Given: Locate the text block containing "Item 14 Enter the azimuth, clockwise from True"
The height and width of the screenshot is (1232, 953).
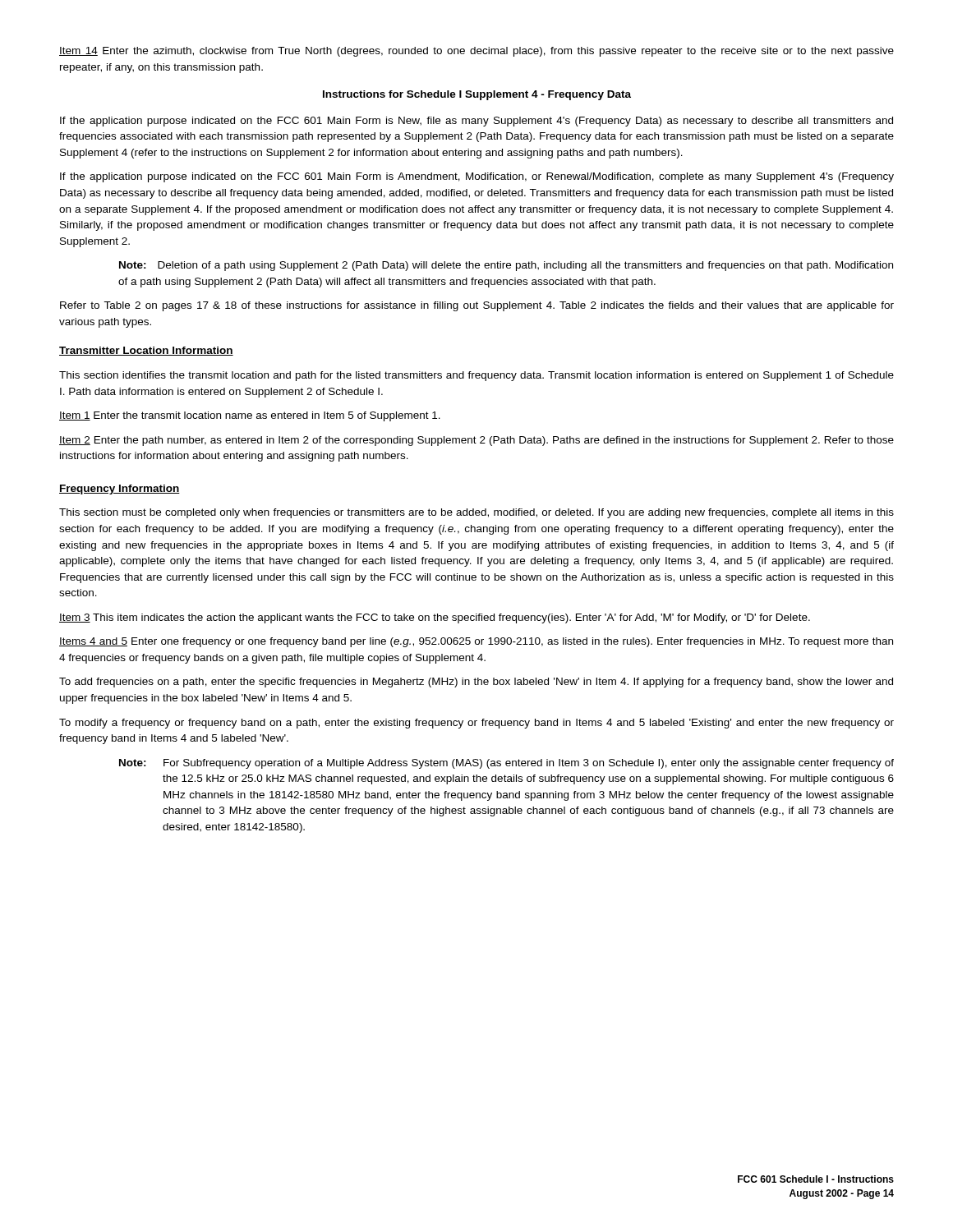Looking at the screenshot, I should point(476,59).
